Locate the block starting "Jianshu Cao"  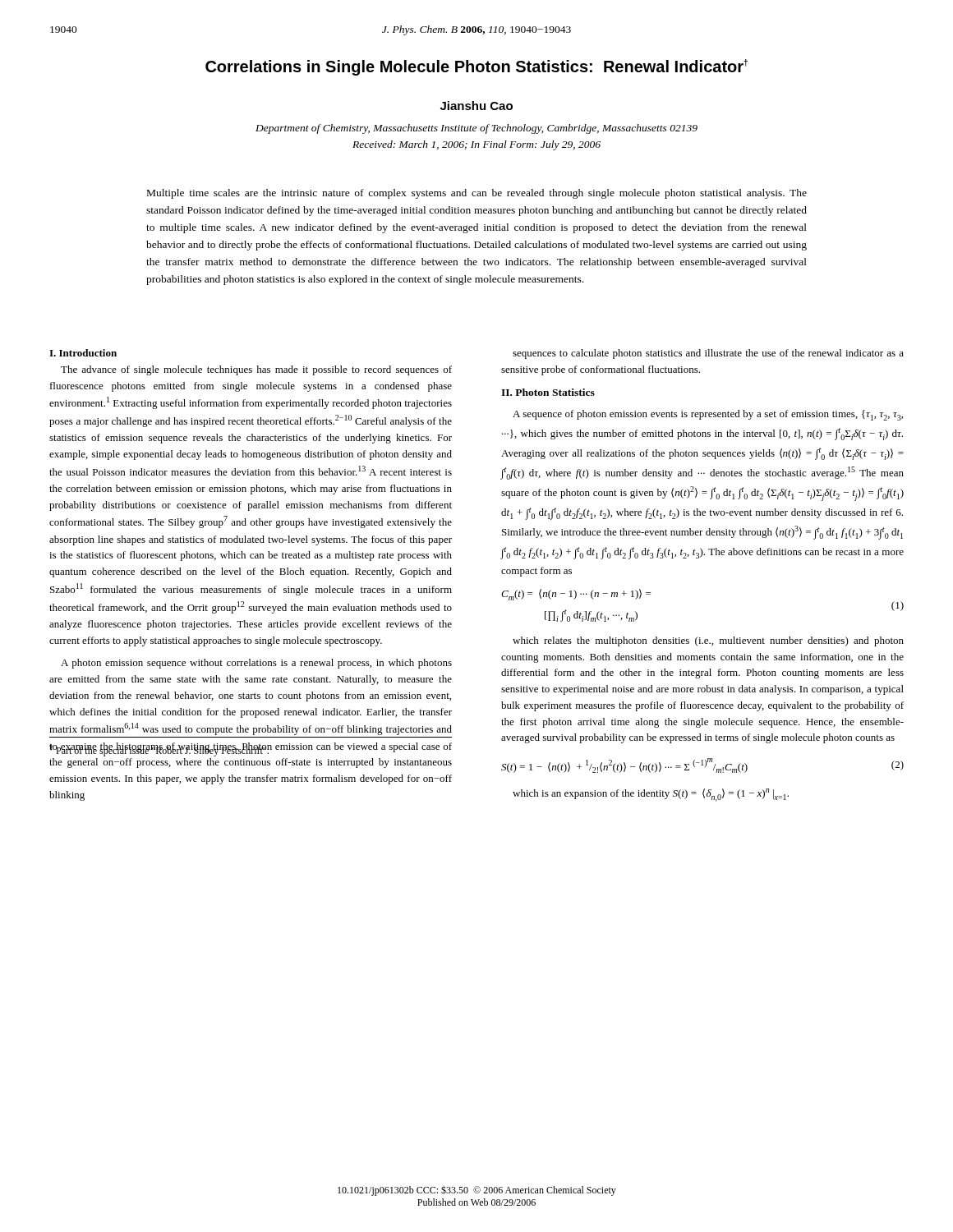[476, 106]
